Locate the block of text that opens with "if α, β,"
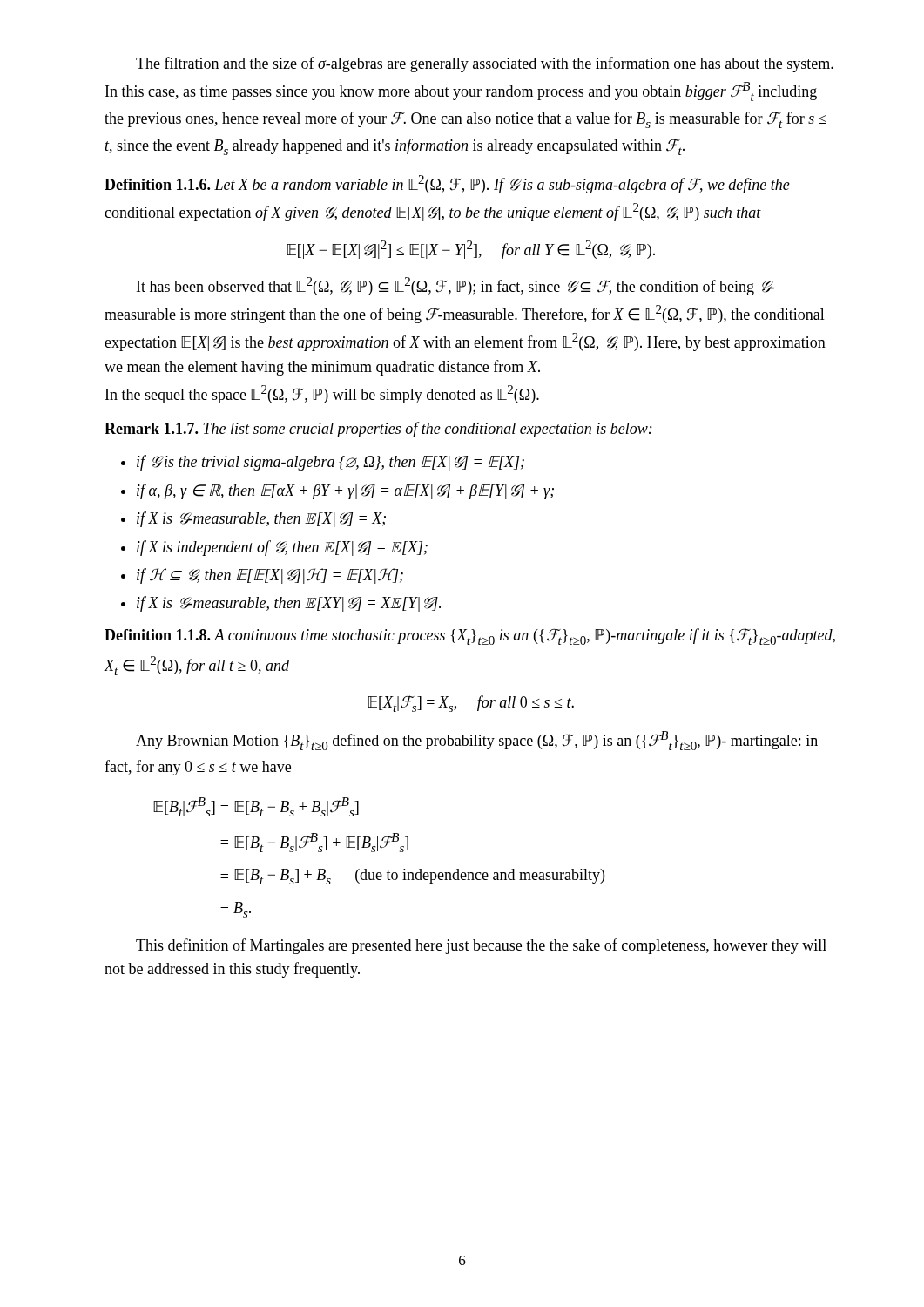 486,491
